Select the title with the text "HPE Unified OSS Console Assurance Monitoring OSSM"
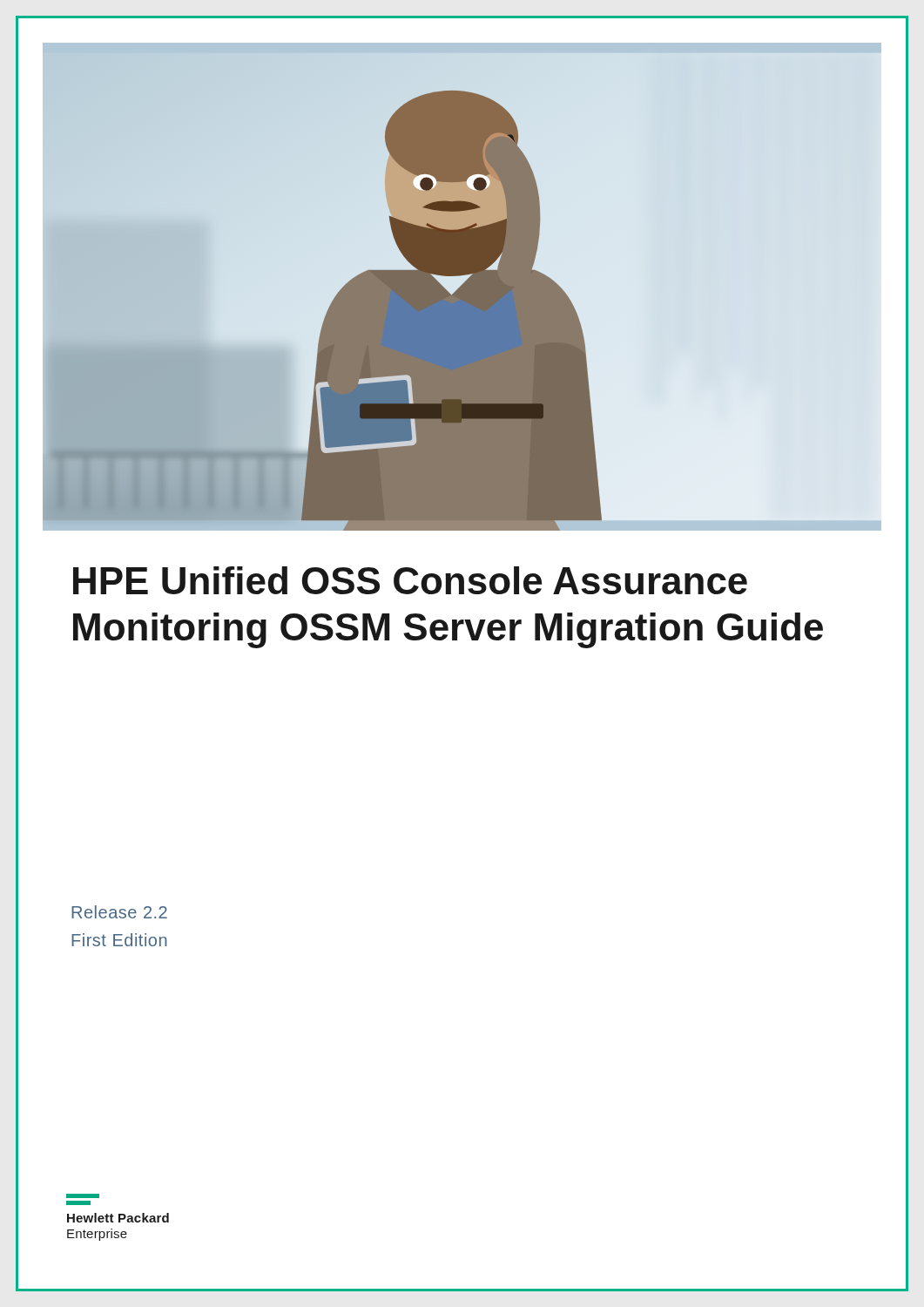The height and width of the screenshot is (1307, 924). (462, 604)
